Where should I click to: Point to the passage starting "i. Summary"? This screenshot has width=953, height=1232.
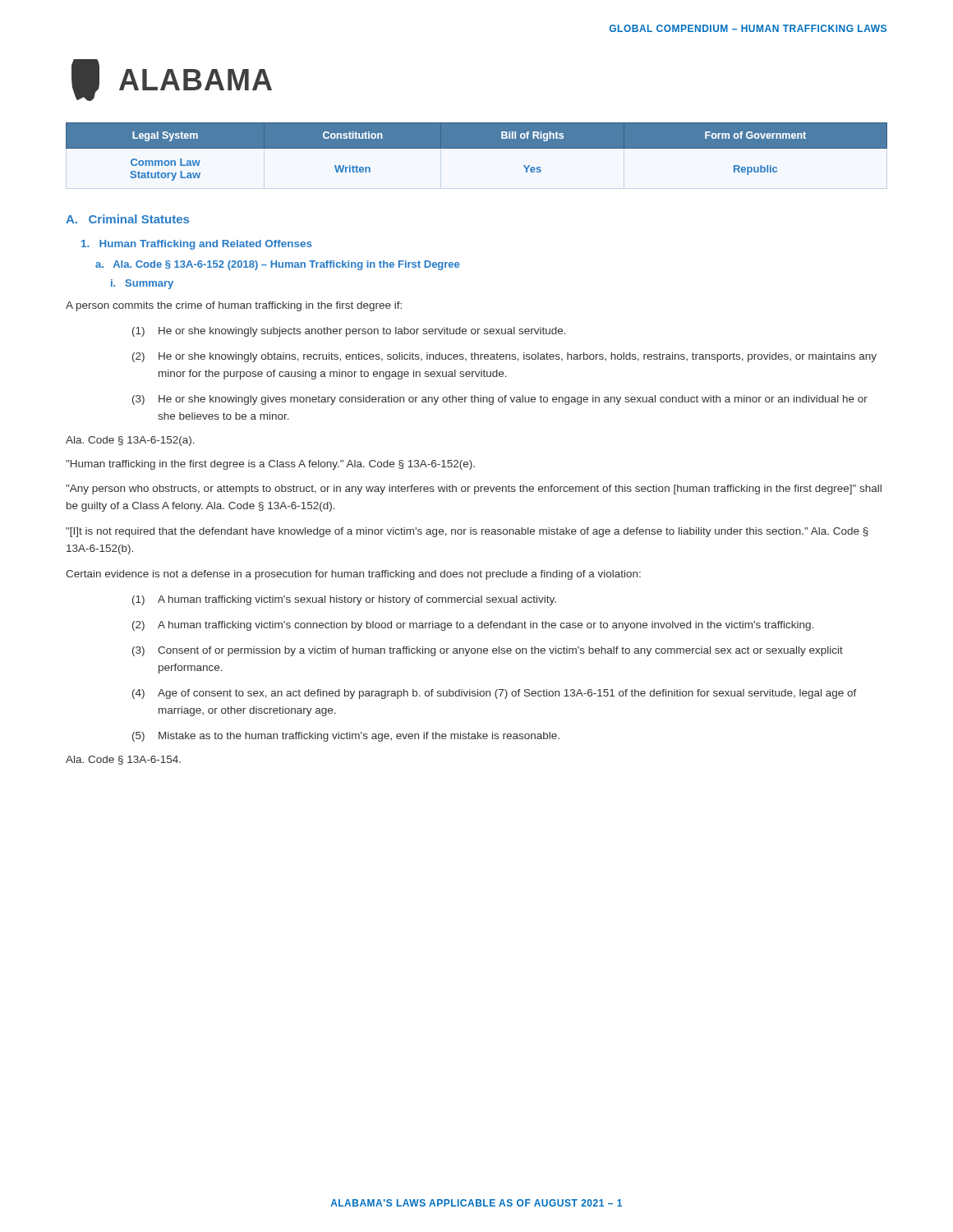(142, 283)
